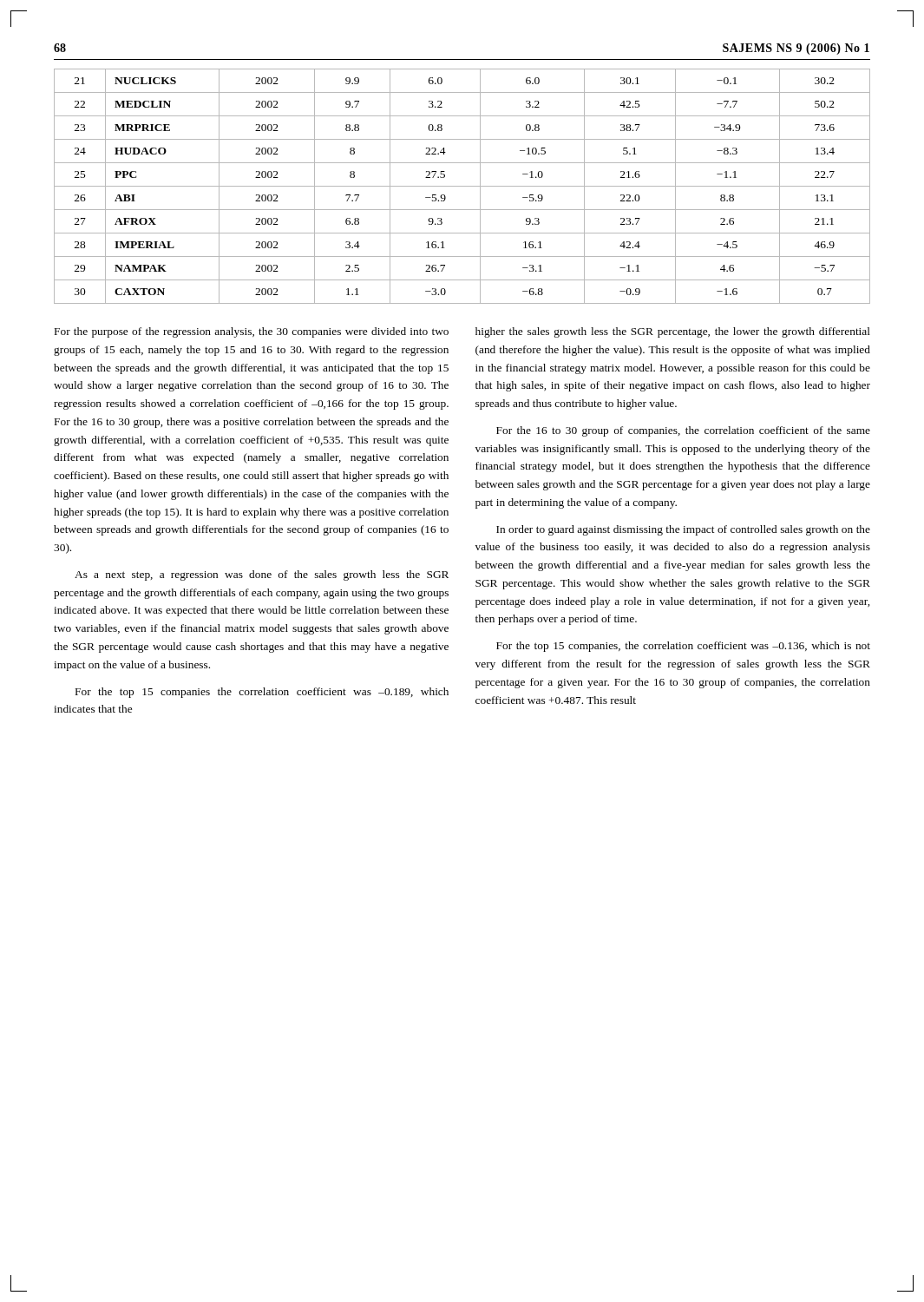Locate the block of text that opens with "As a next step, a regression"
The image size is (924, 1302).
click(x=251, y=620)
